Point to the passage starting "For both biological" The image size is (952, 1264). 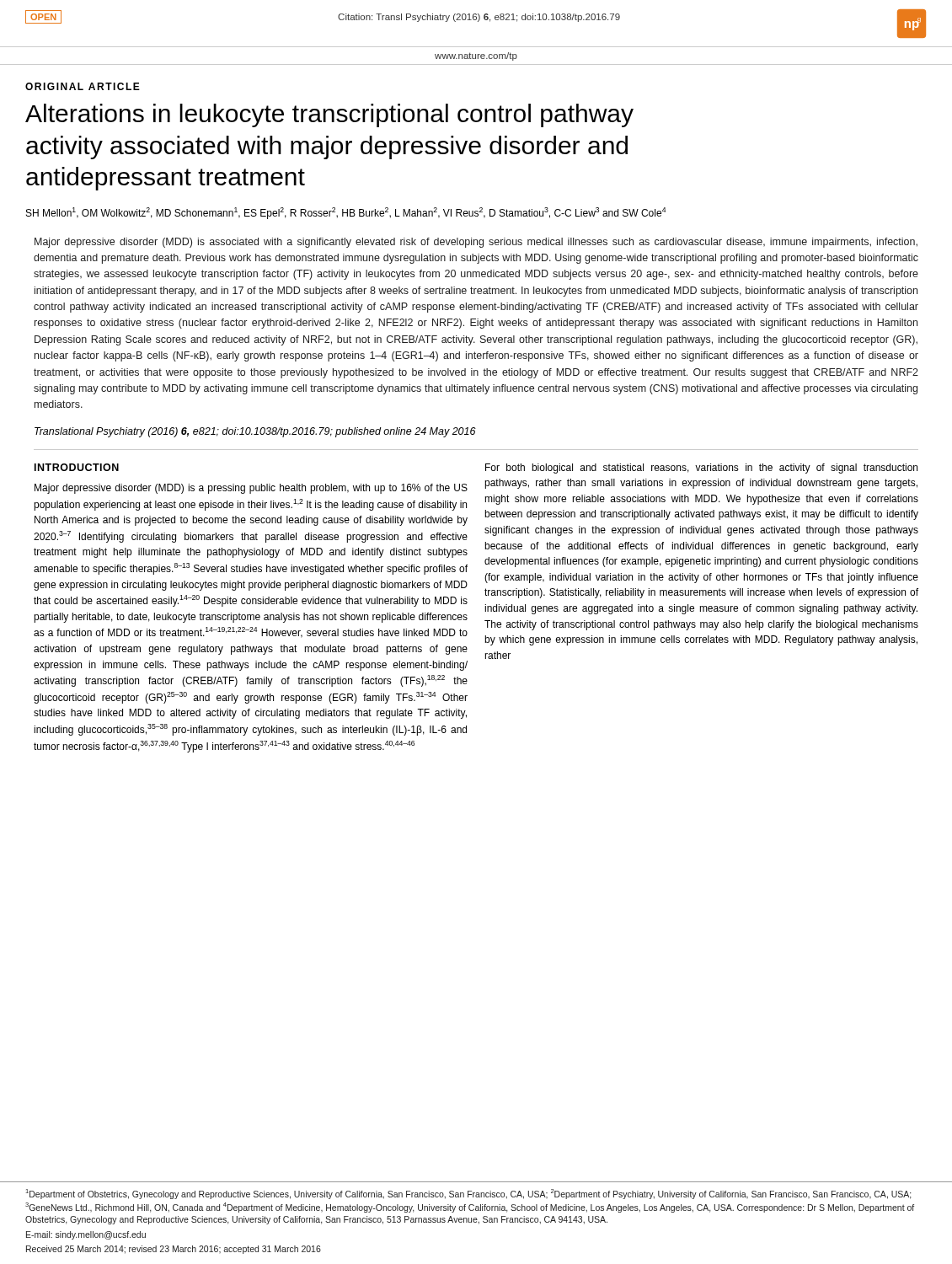701,562
